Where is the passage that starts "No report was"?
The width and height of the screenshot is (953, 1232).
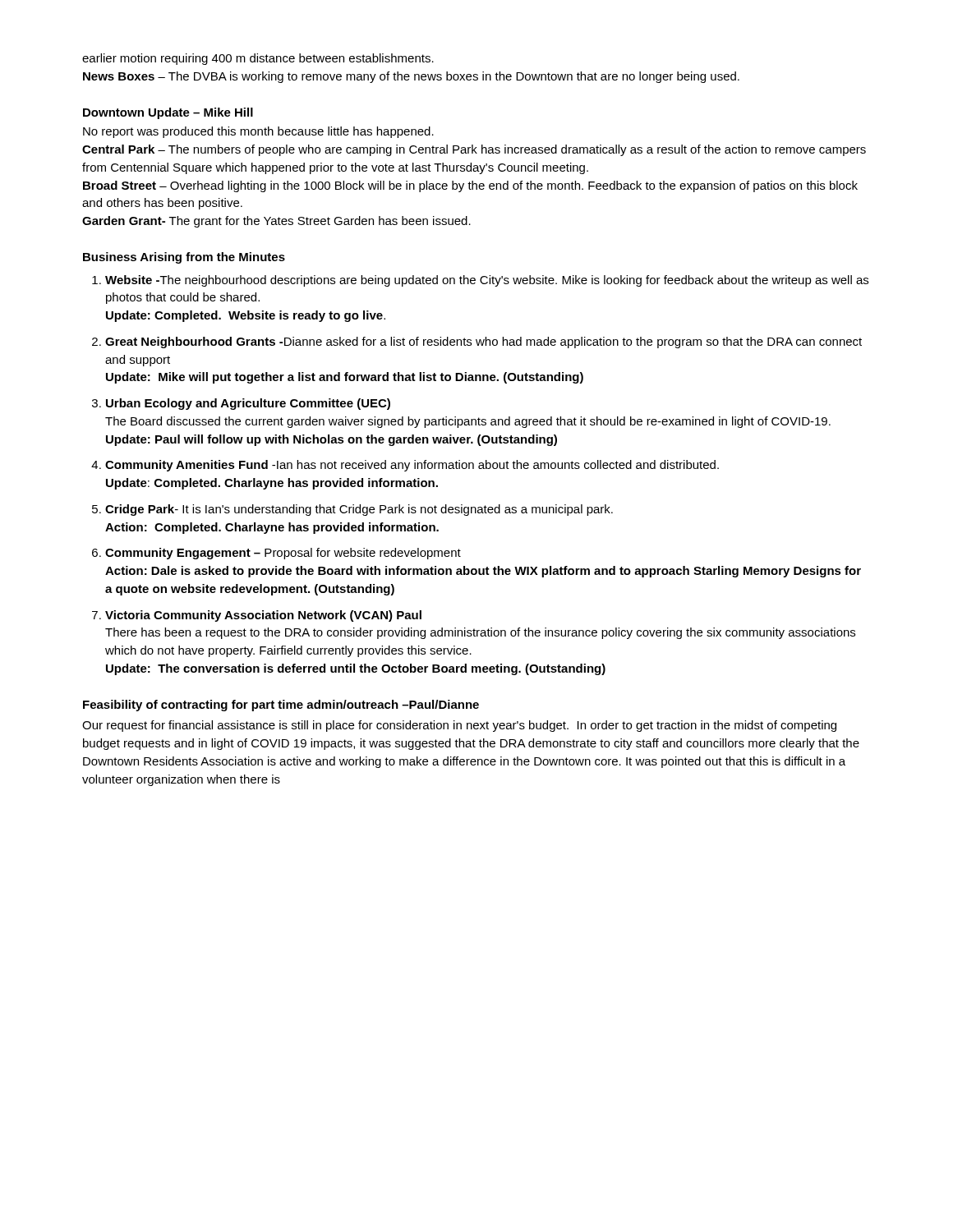[x=474, y=176]
